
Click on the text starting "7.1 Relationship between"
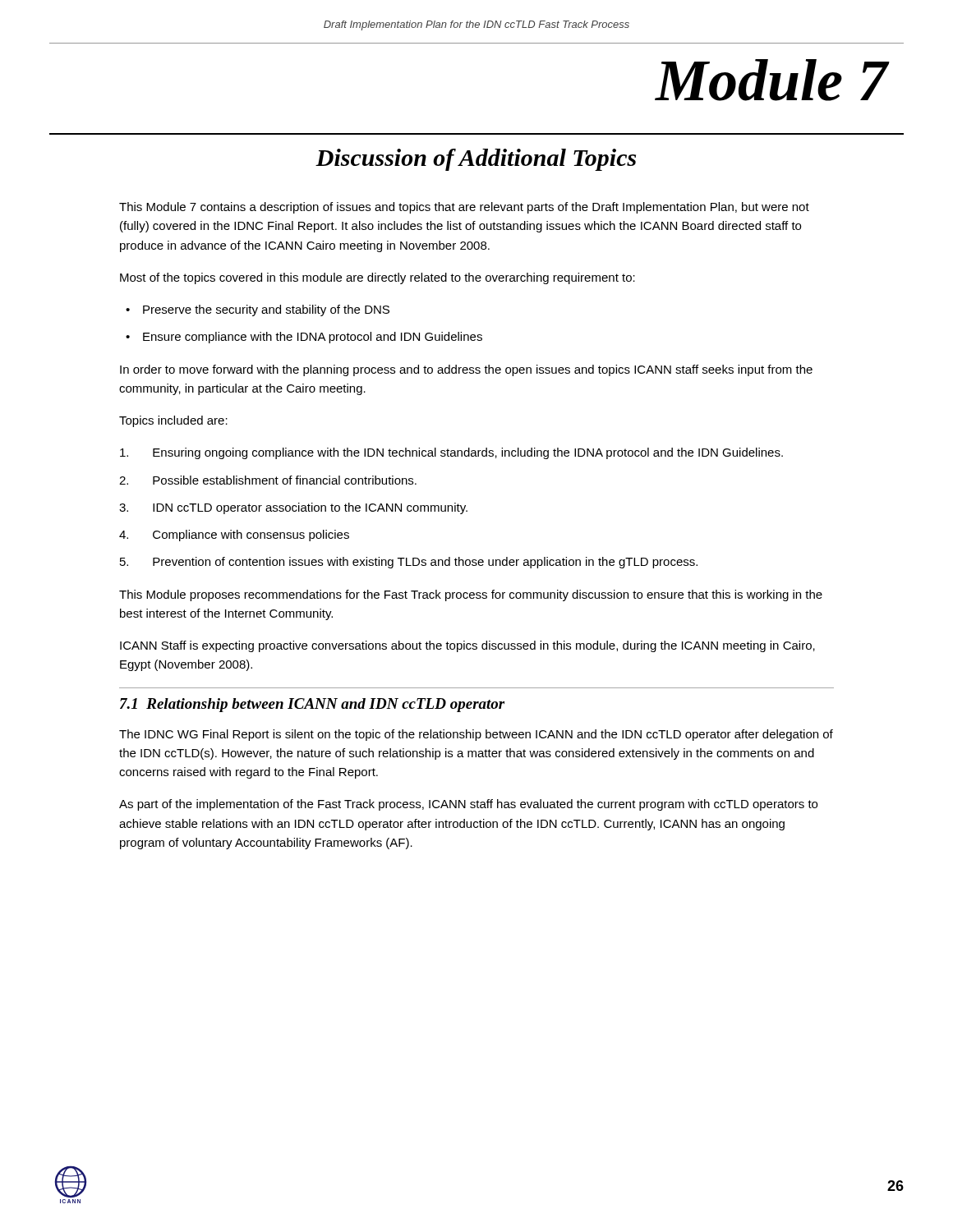(x=312, y=703)
